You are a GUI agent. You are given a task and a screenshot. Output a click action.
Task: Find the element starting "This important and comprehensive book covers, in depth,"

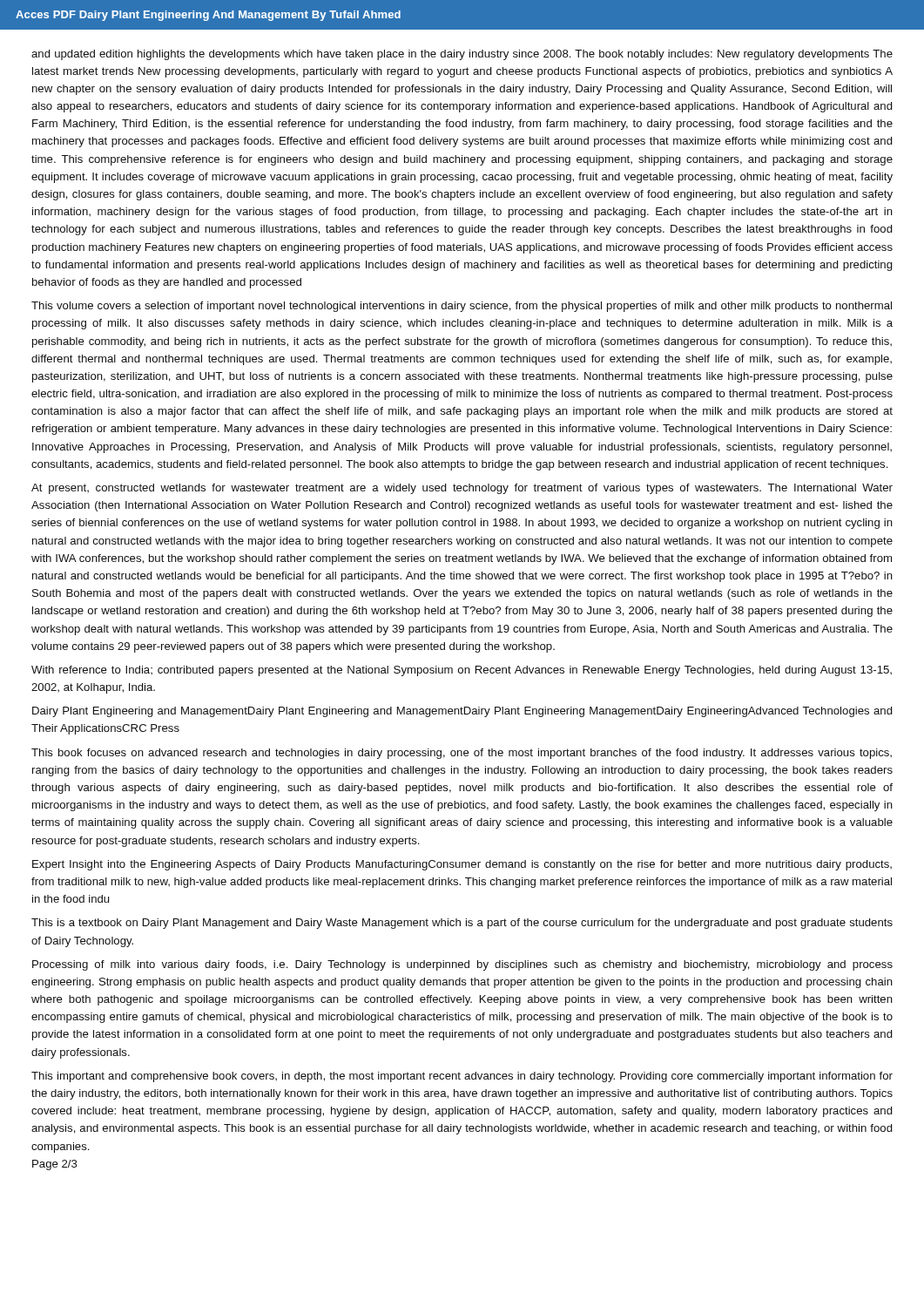click(x=462, y=1120)
